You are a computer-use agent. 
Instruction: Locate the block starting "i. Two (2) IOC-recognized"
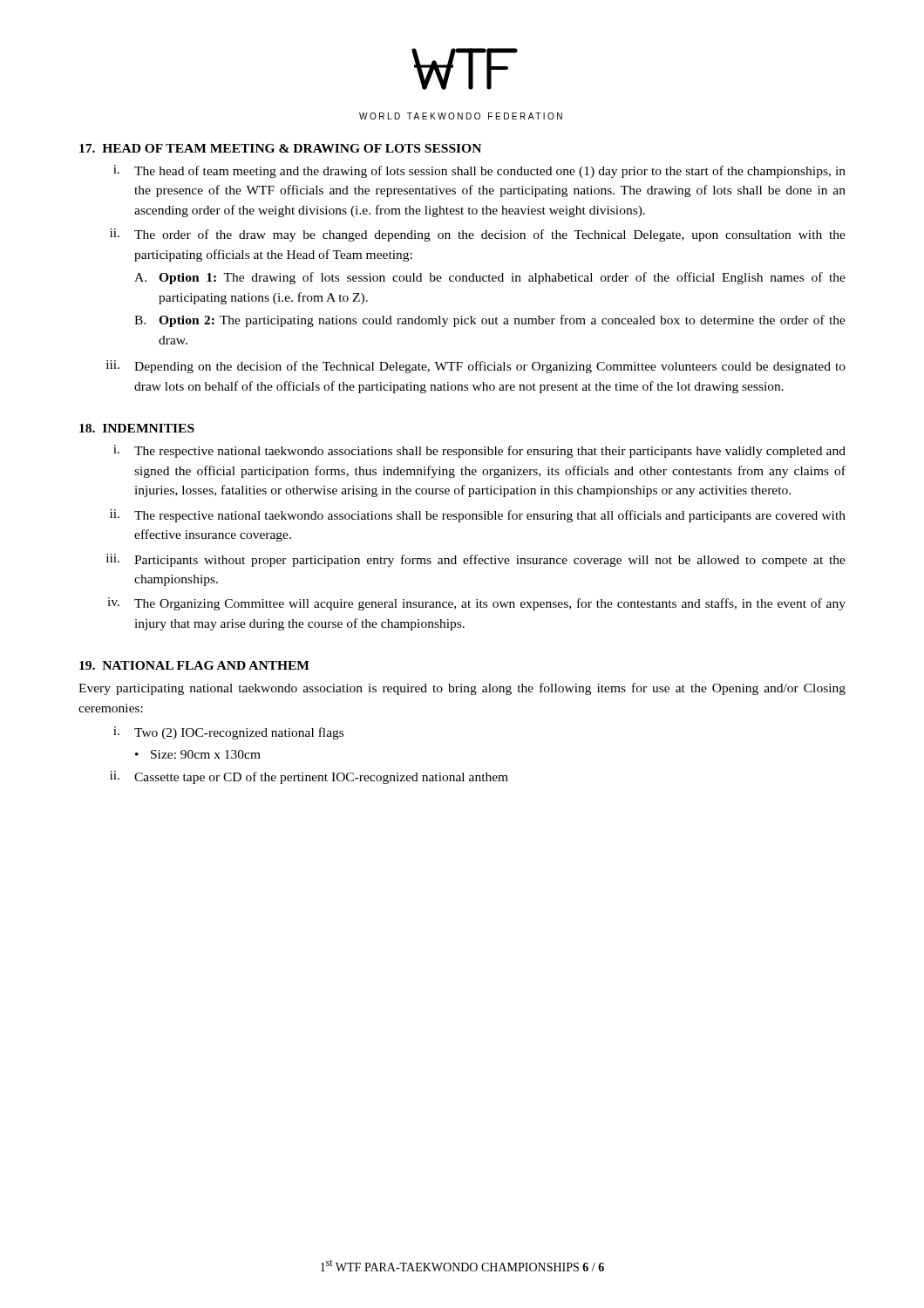pos(228,733)
